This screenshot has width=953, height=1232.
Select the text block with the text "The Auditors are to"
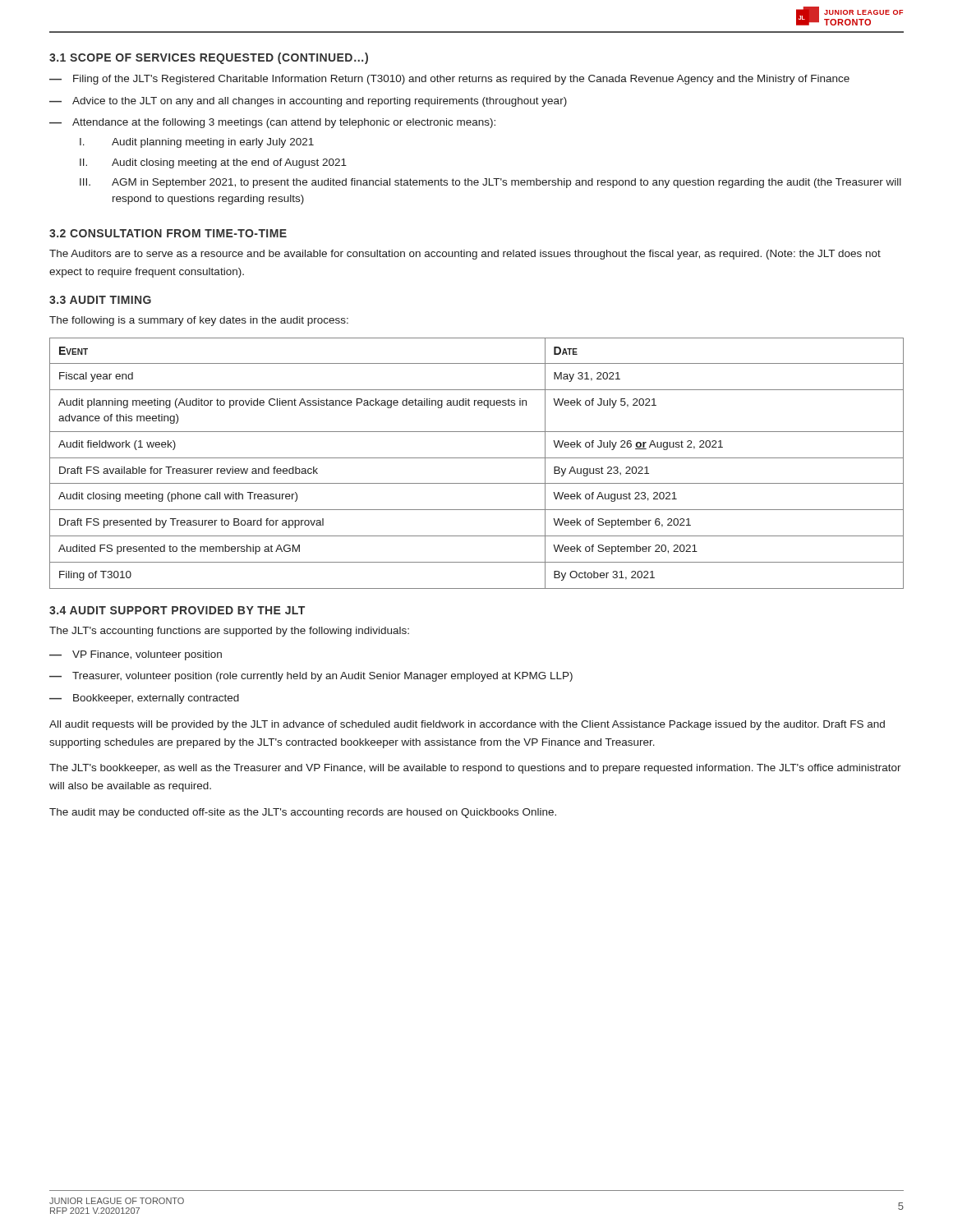tap(465, 262)
